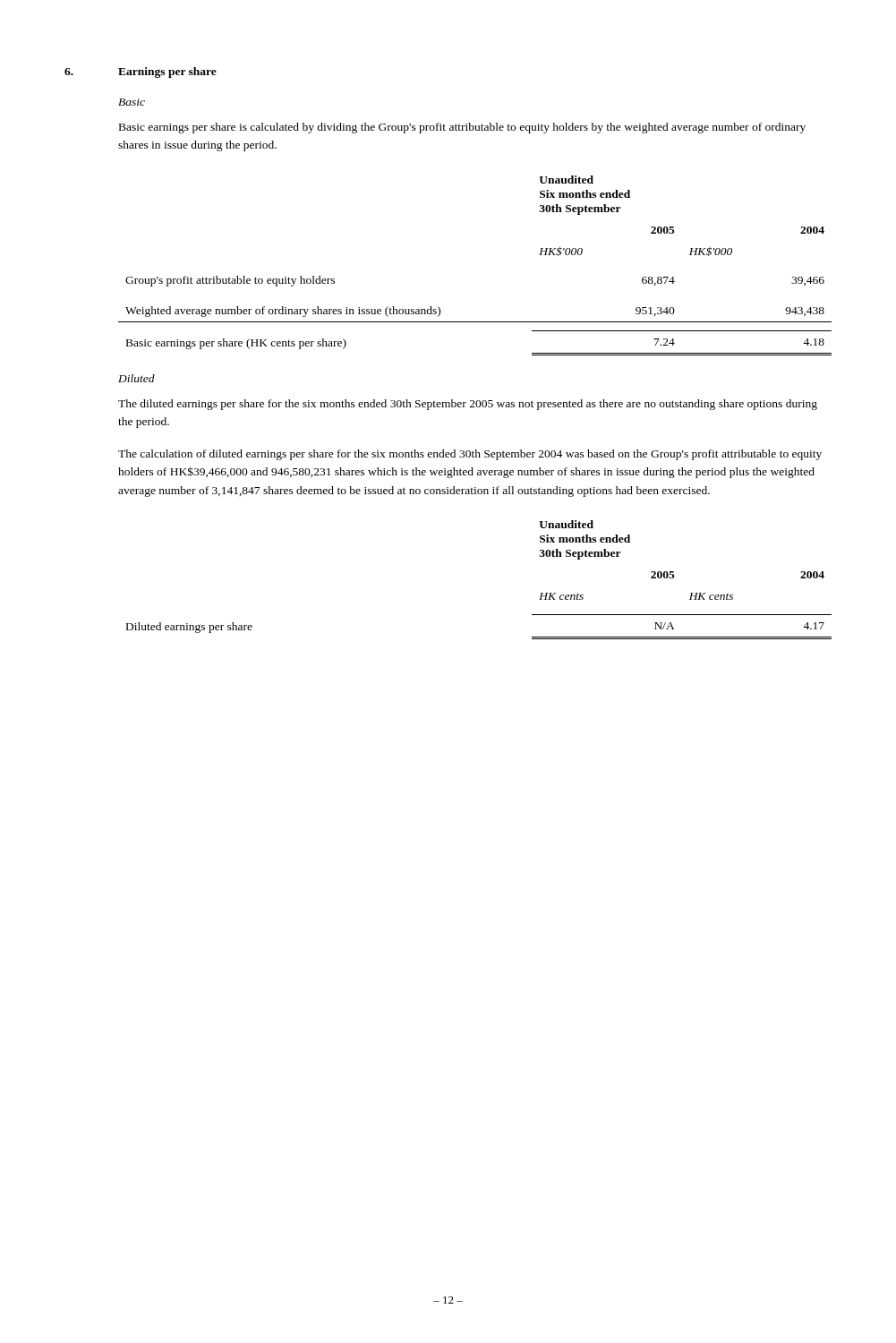This screenshot has width=896, height=1343.
Task: Point to the block beginning "The calculation of diluted"
Action: pos(470,472)
